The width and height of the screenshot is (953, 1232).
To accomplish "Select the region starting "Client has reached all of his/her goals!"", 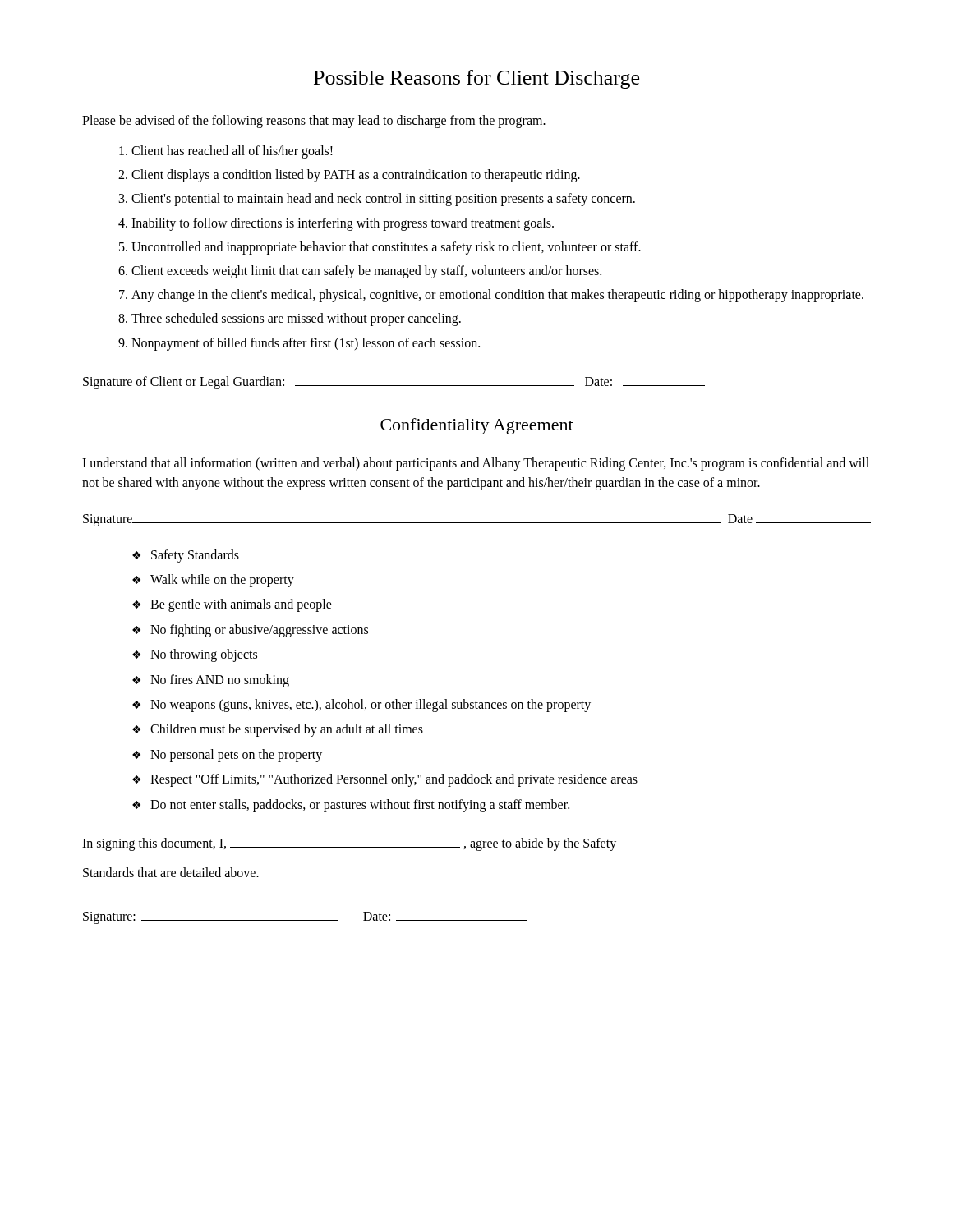I will click(233, 151).
